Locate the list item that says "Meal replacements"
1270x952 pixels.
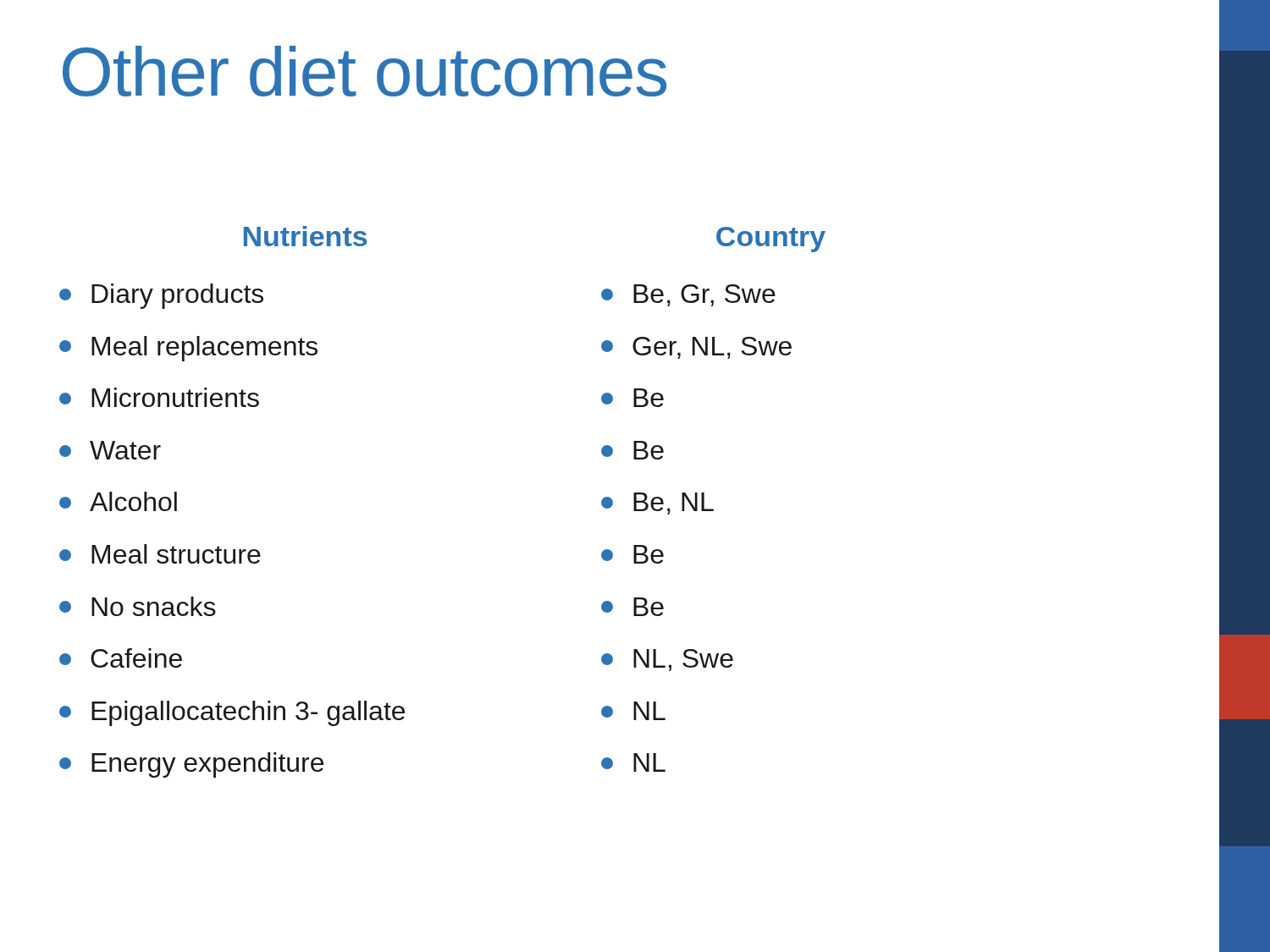click(189, 346)
